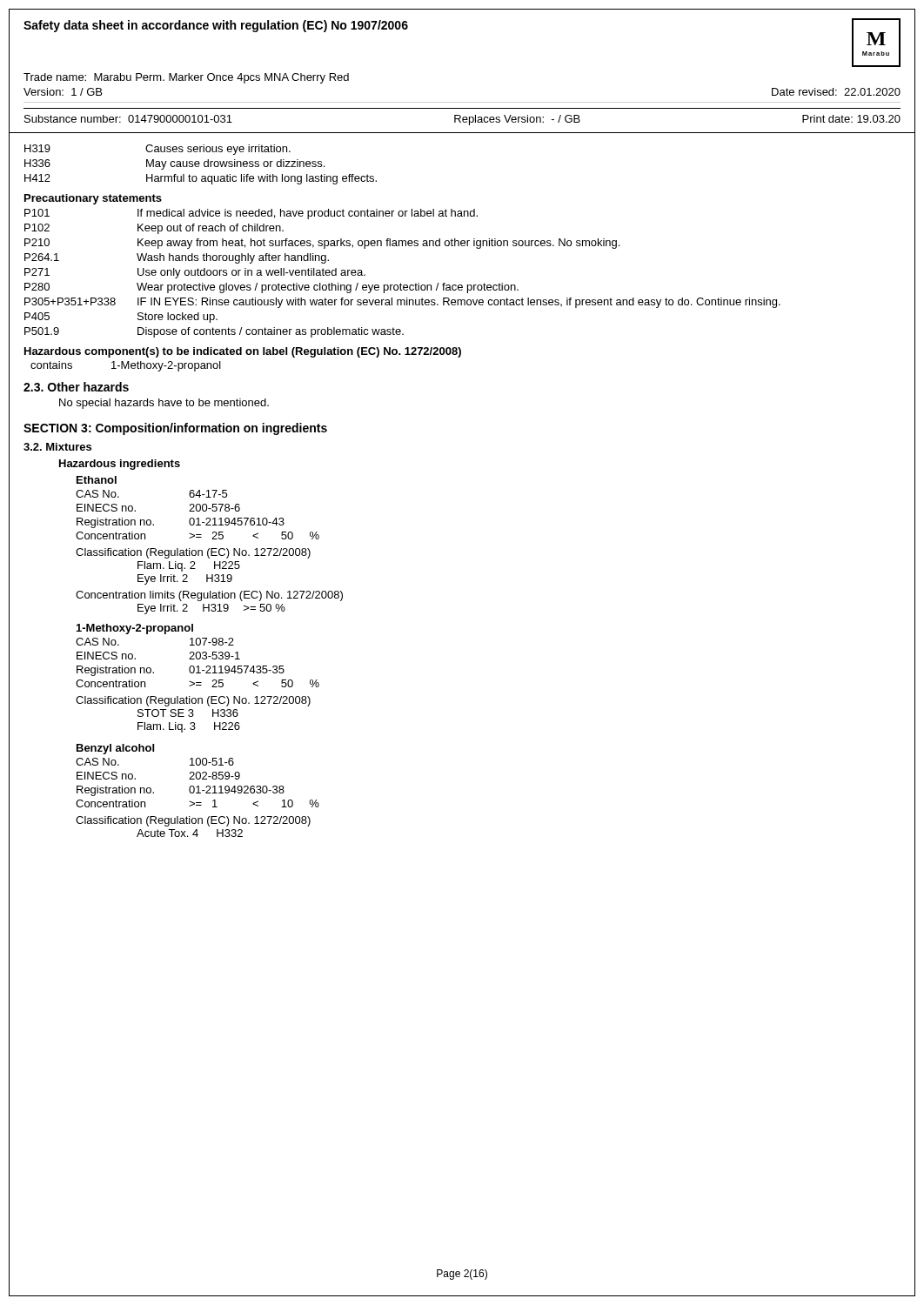Select the list item with the text "P264.1 Wash hands thoroughly after handling."

click(x=462, y=257)
